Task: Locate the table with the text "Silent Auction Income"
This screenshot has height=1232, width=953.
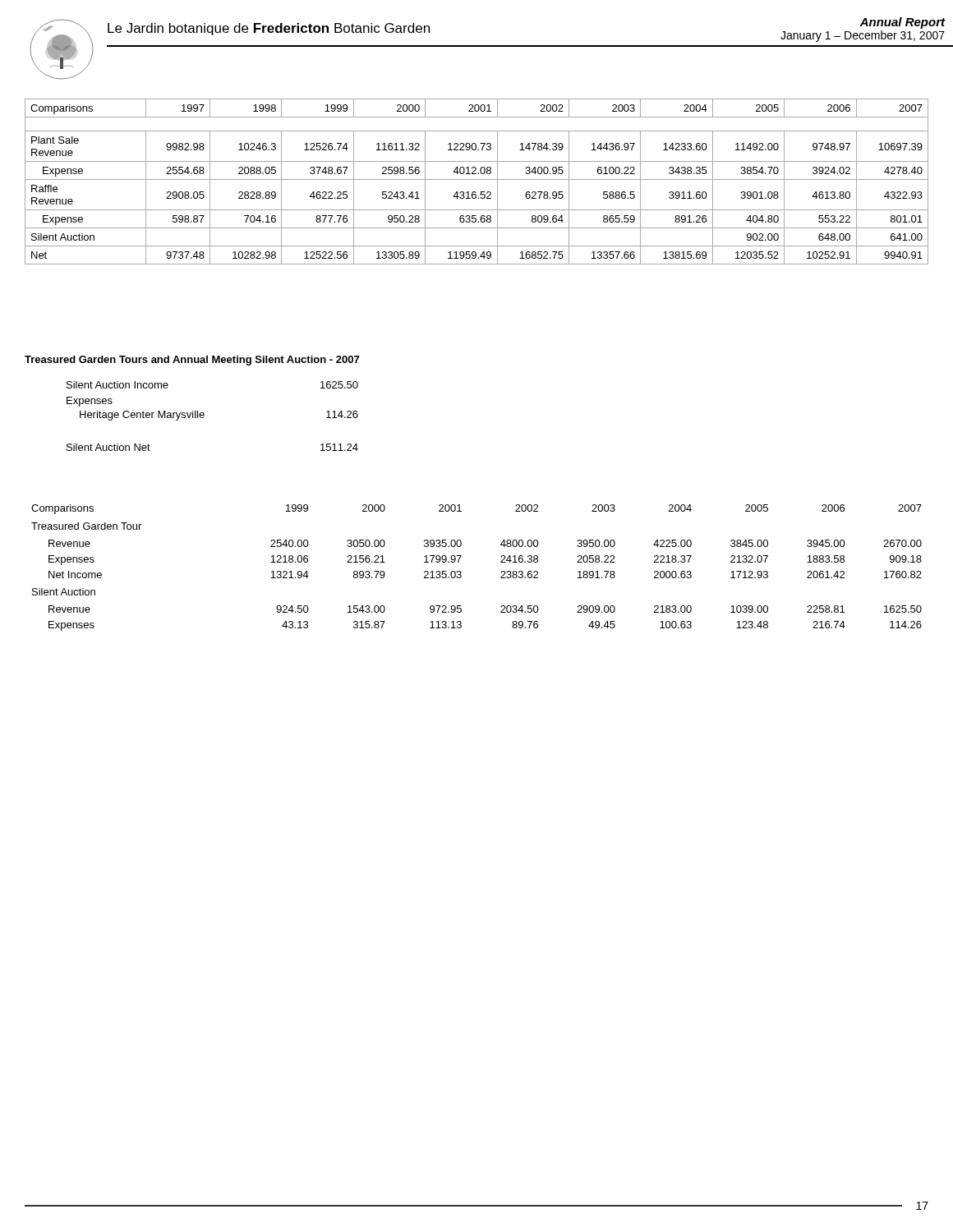Action: (x=212, y=416)
